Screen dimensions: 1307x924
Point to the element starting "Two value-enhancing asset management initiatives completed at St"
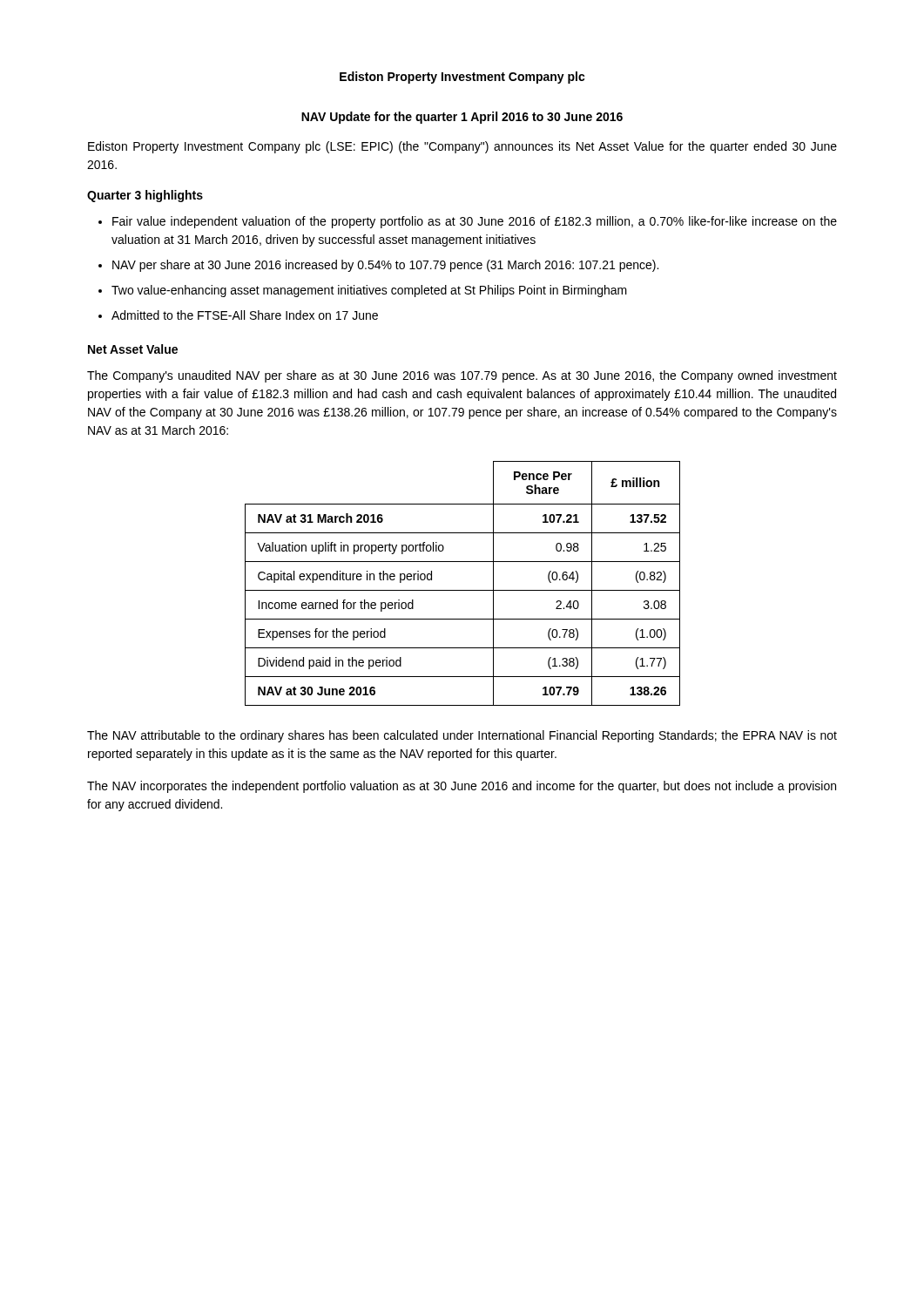pyautogui.click(x=369, y=290)
